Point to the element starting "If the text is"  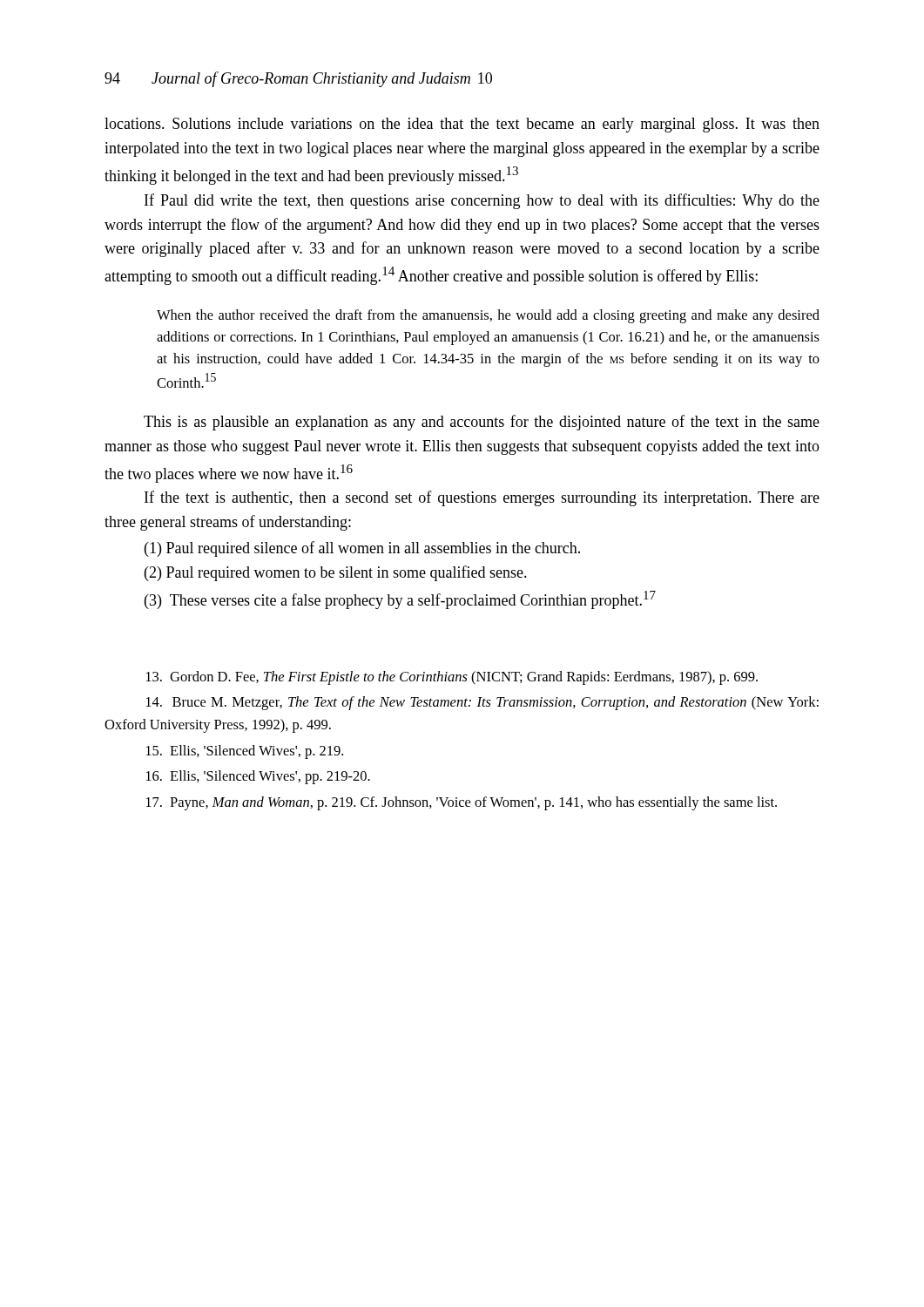point(462,510)
